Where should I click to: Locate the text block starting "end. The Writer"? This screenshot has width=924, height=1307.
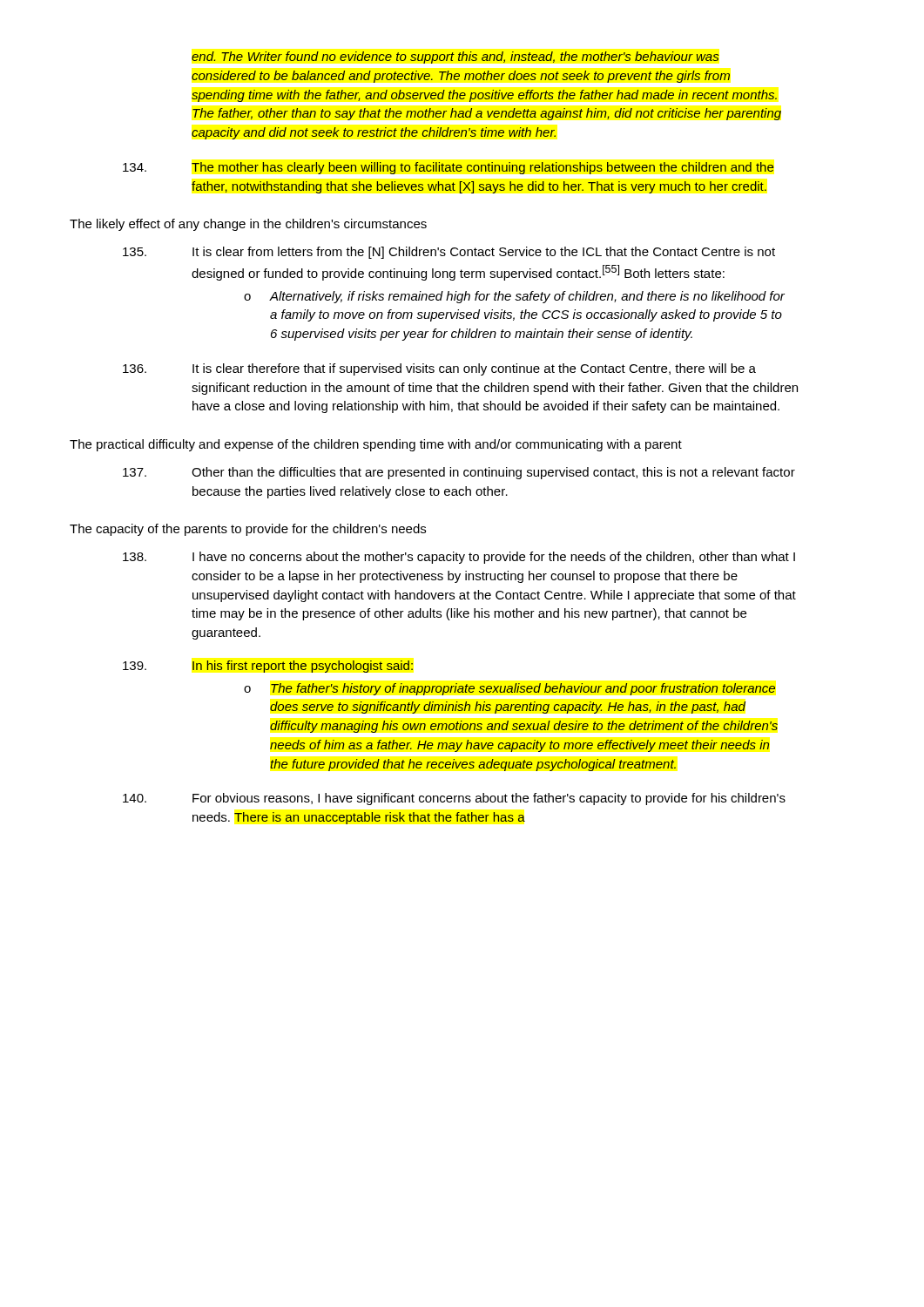[486, 94]
